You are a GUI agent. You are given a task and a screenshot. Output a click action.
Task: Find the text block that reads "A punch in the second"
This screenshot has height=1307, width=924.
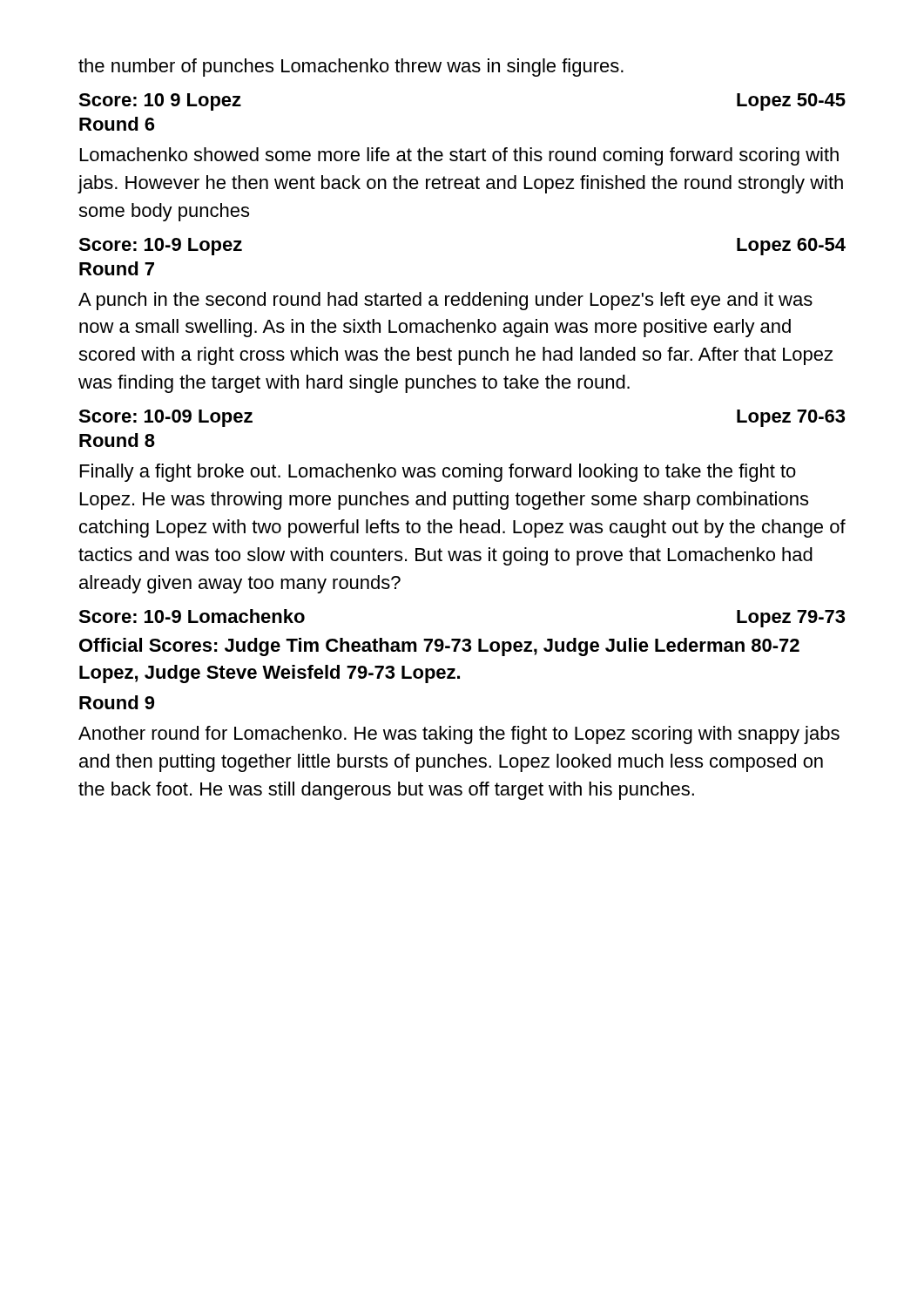coord(456,341)
